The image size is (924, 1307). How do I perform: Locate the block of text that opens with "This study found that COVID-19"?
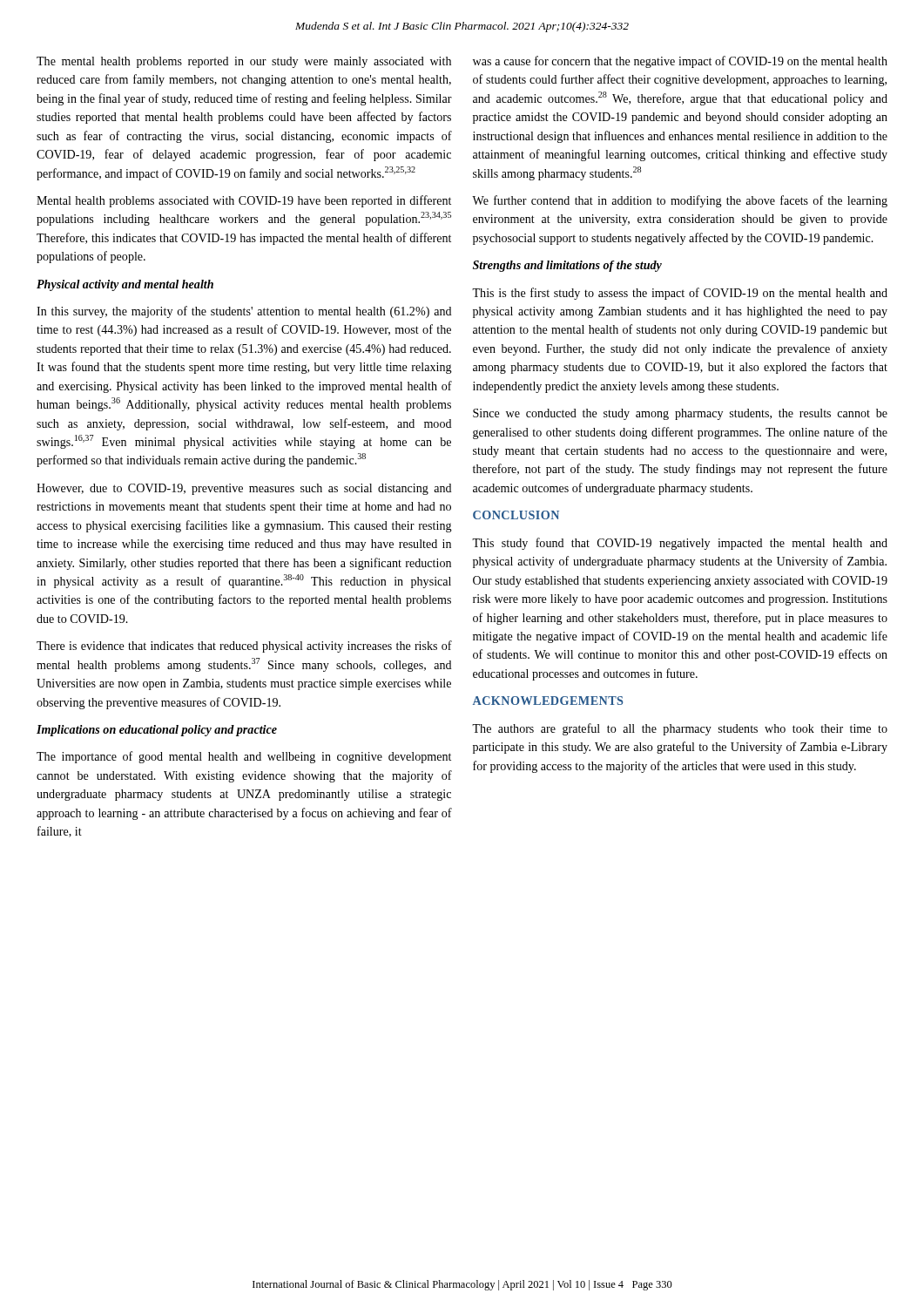point(680,608)
